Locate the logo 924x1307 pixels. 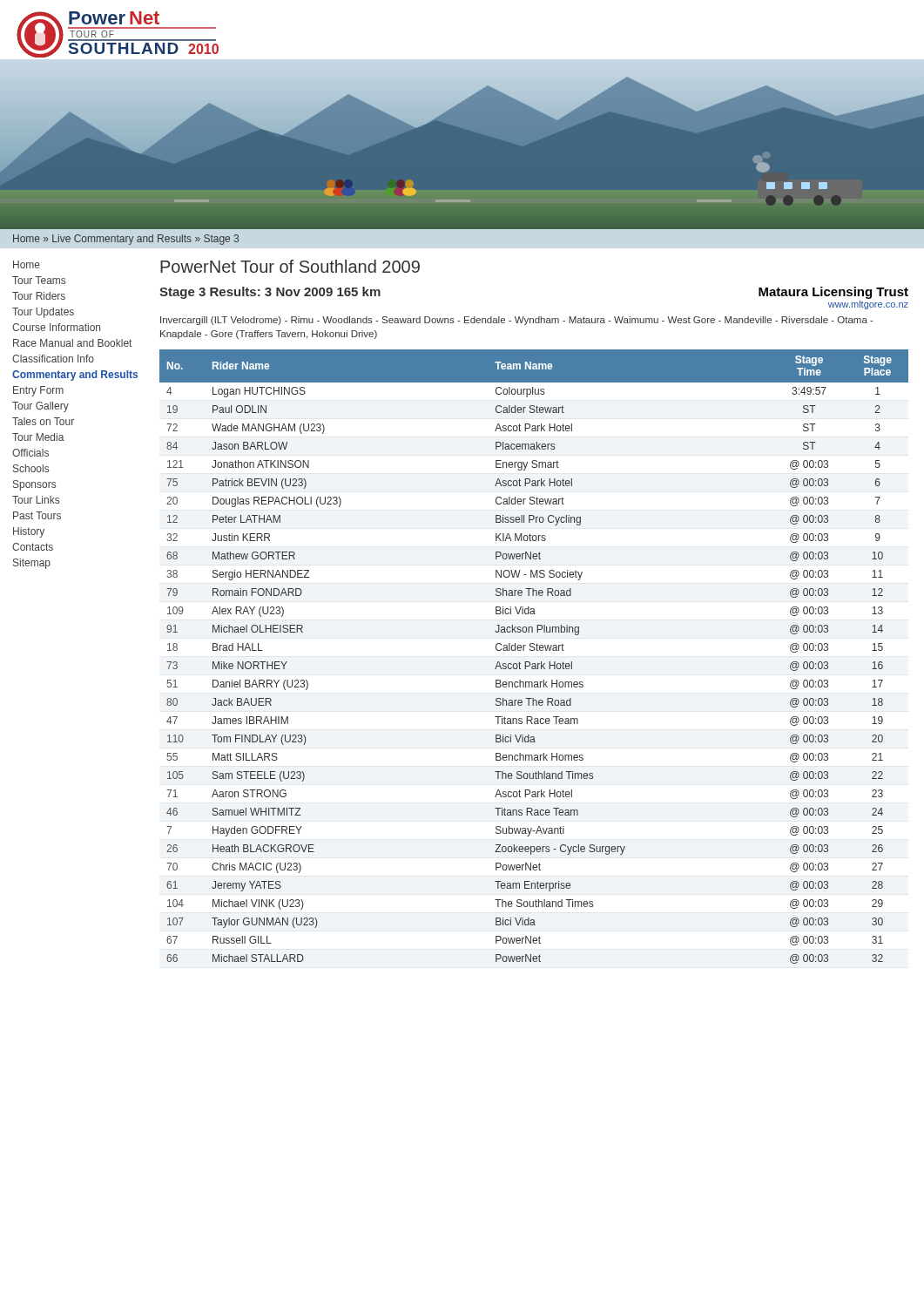coord(462,30)
